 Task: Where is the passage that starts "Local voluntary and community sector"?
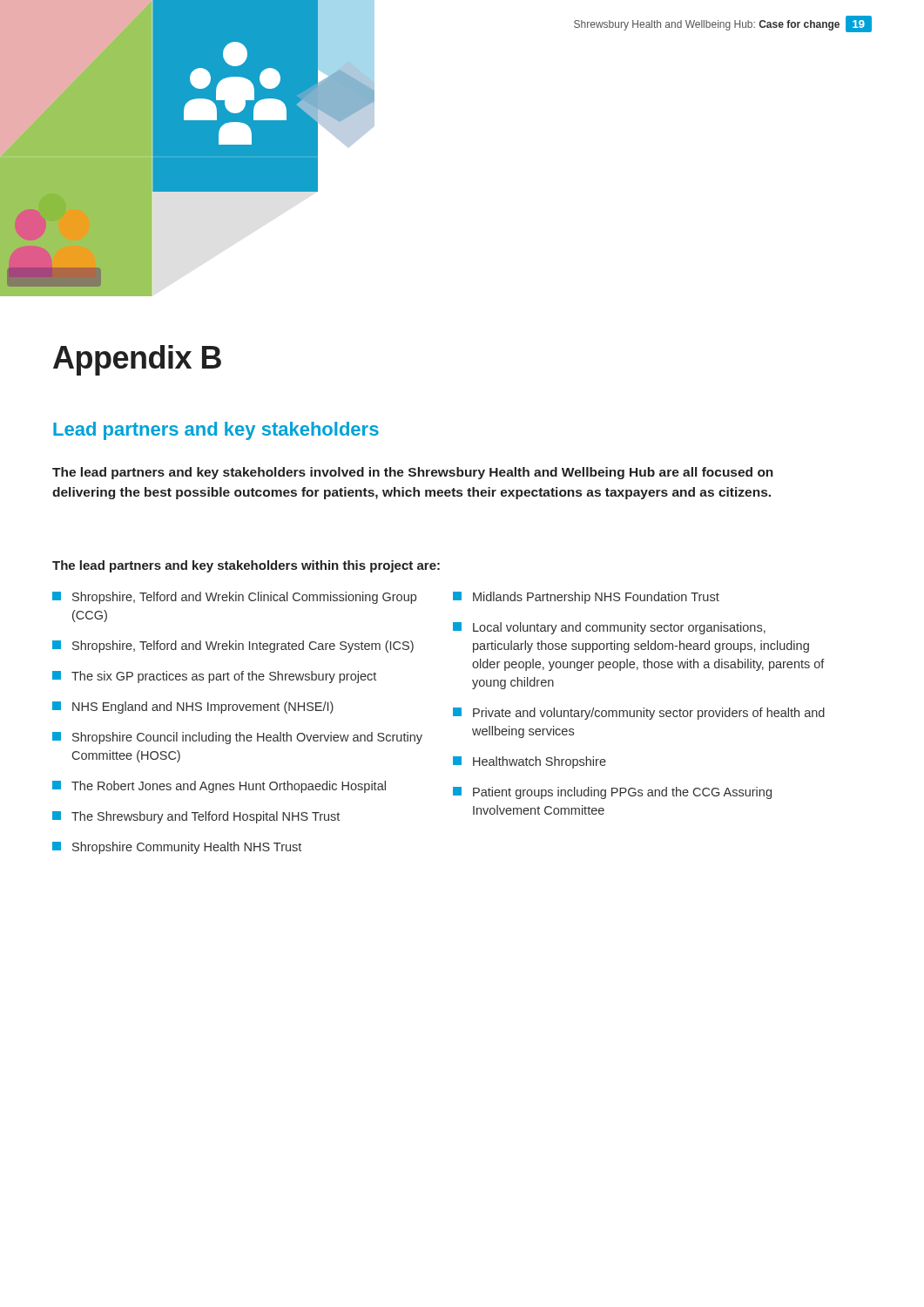point(640,655)
